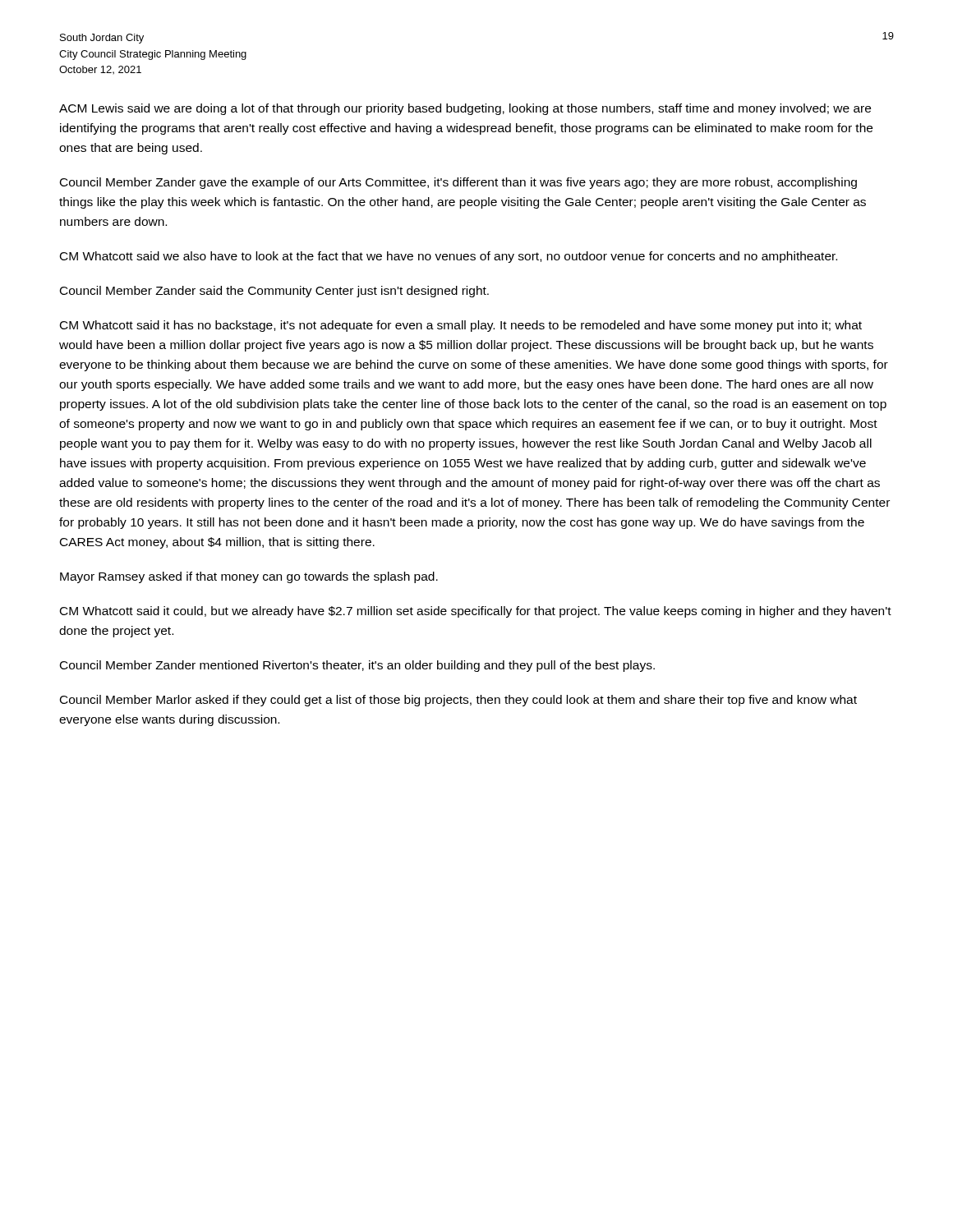The height and width of the screenshot is (1232, 953).
Task: Locate the region starting "CM Whatcott said it has"
Action: point(475,433)
